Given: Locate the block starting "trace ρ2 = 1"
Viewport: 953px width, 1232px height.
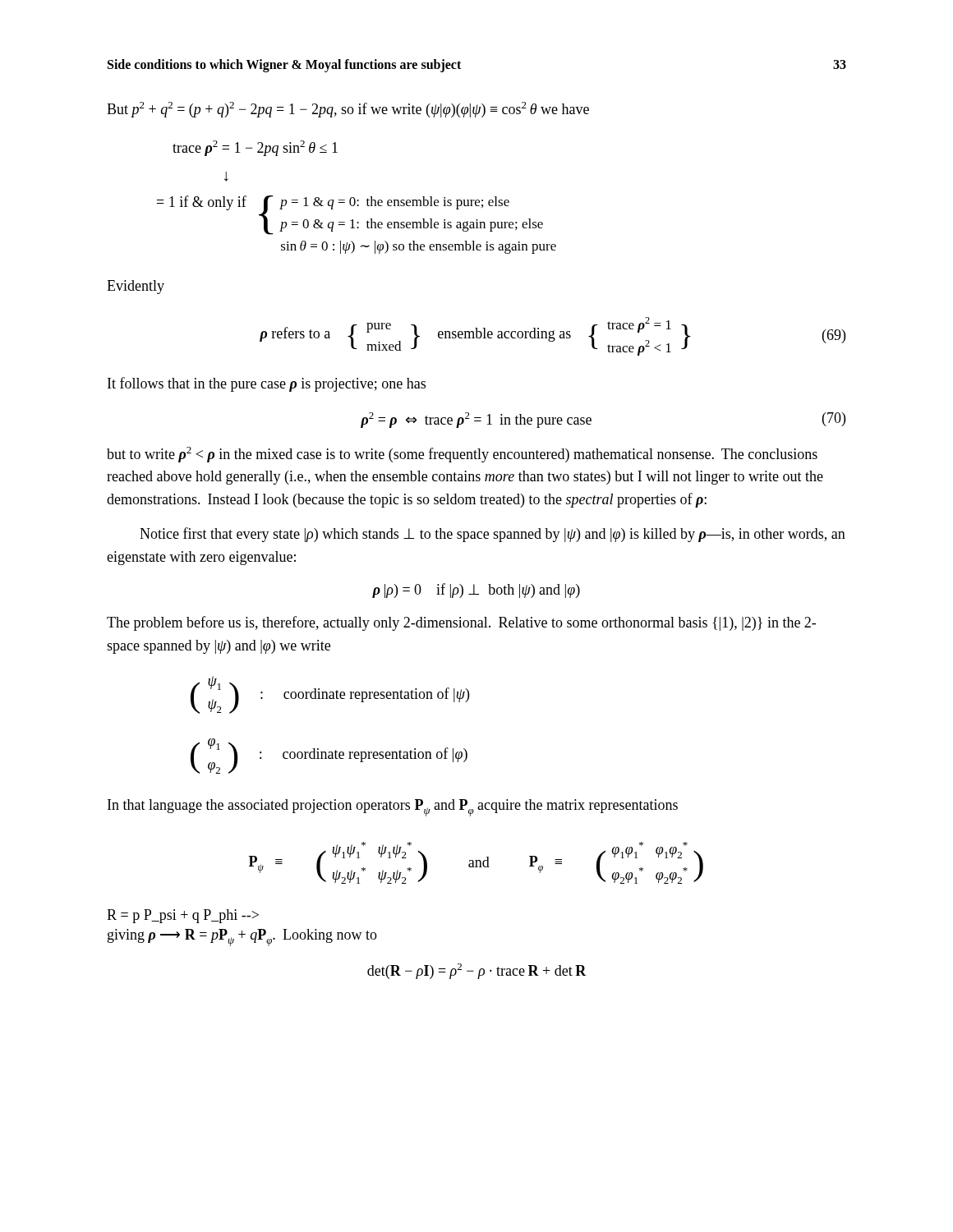Looking at the screenshot, I should 501,195.
